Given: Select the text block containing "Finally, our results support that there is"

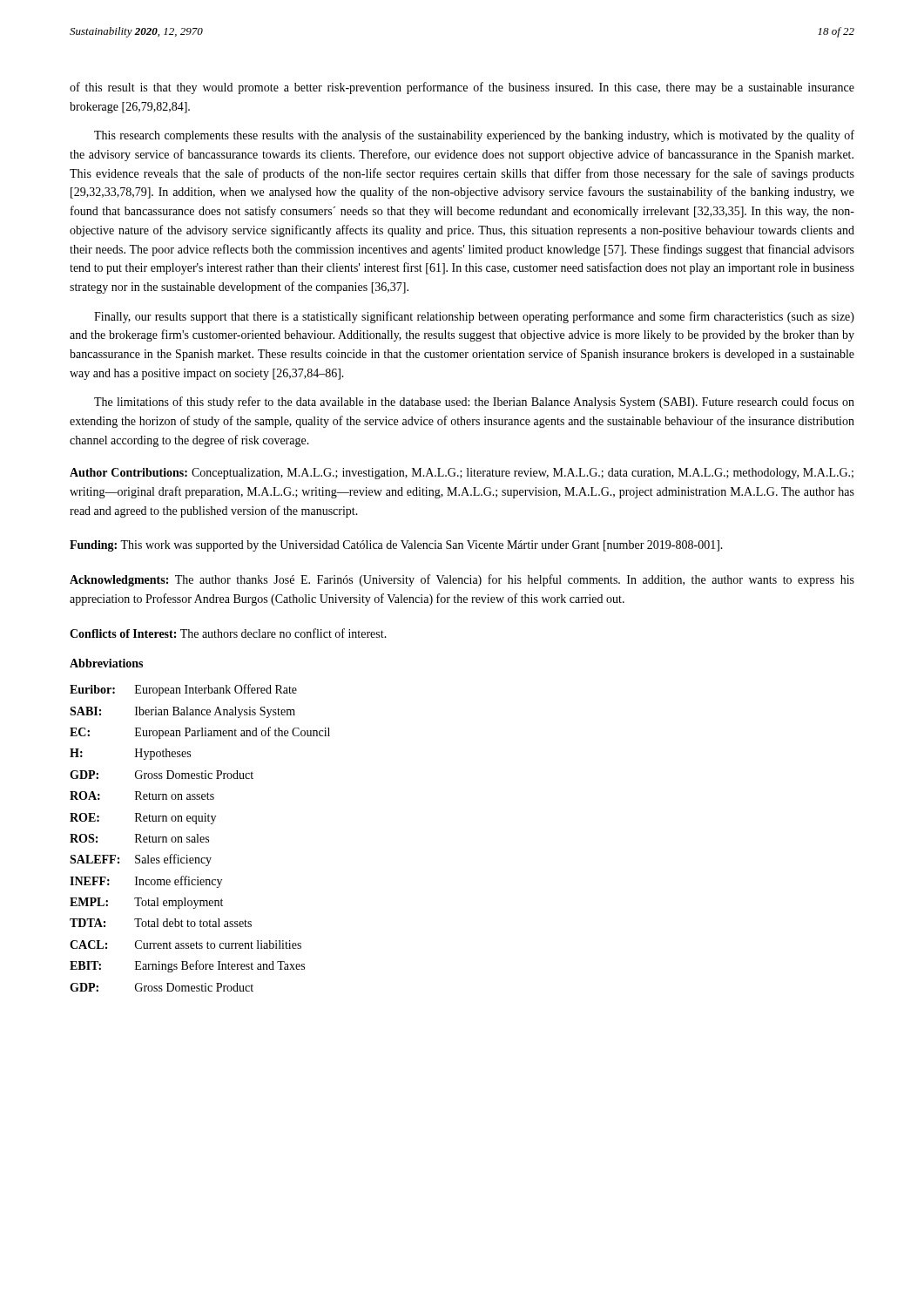Looking at the screenshot, I should [462, 345].
